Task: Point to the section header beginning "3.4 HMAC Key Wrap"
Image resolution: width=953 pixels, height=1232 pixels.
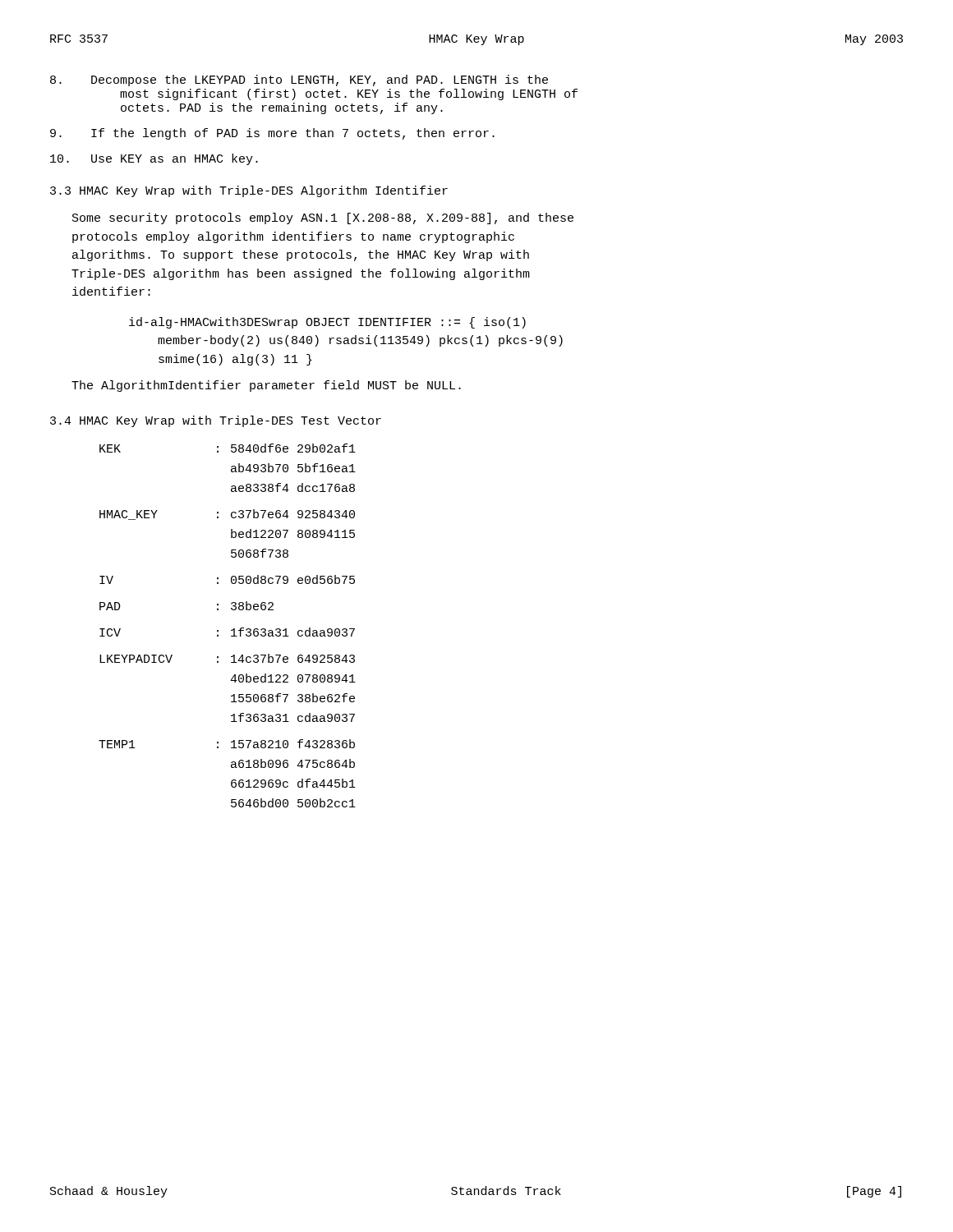Action: [216, 421]
